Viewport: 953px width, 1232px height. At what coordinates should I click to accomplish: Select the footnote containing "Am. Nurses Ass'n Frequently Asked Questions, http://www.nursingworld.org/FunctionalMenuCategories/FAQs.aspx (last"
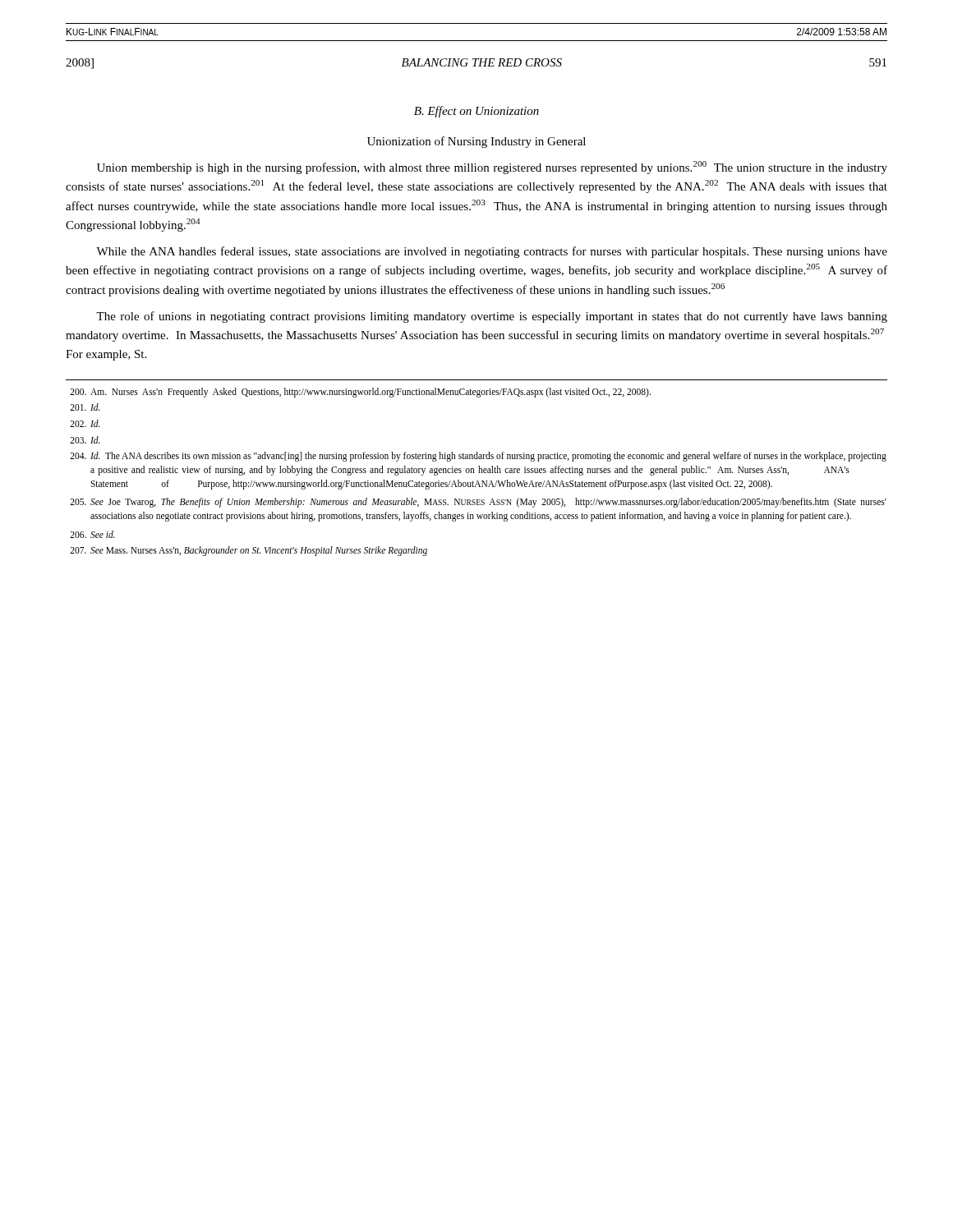pyautogui.click(x=476, y=392)
